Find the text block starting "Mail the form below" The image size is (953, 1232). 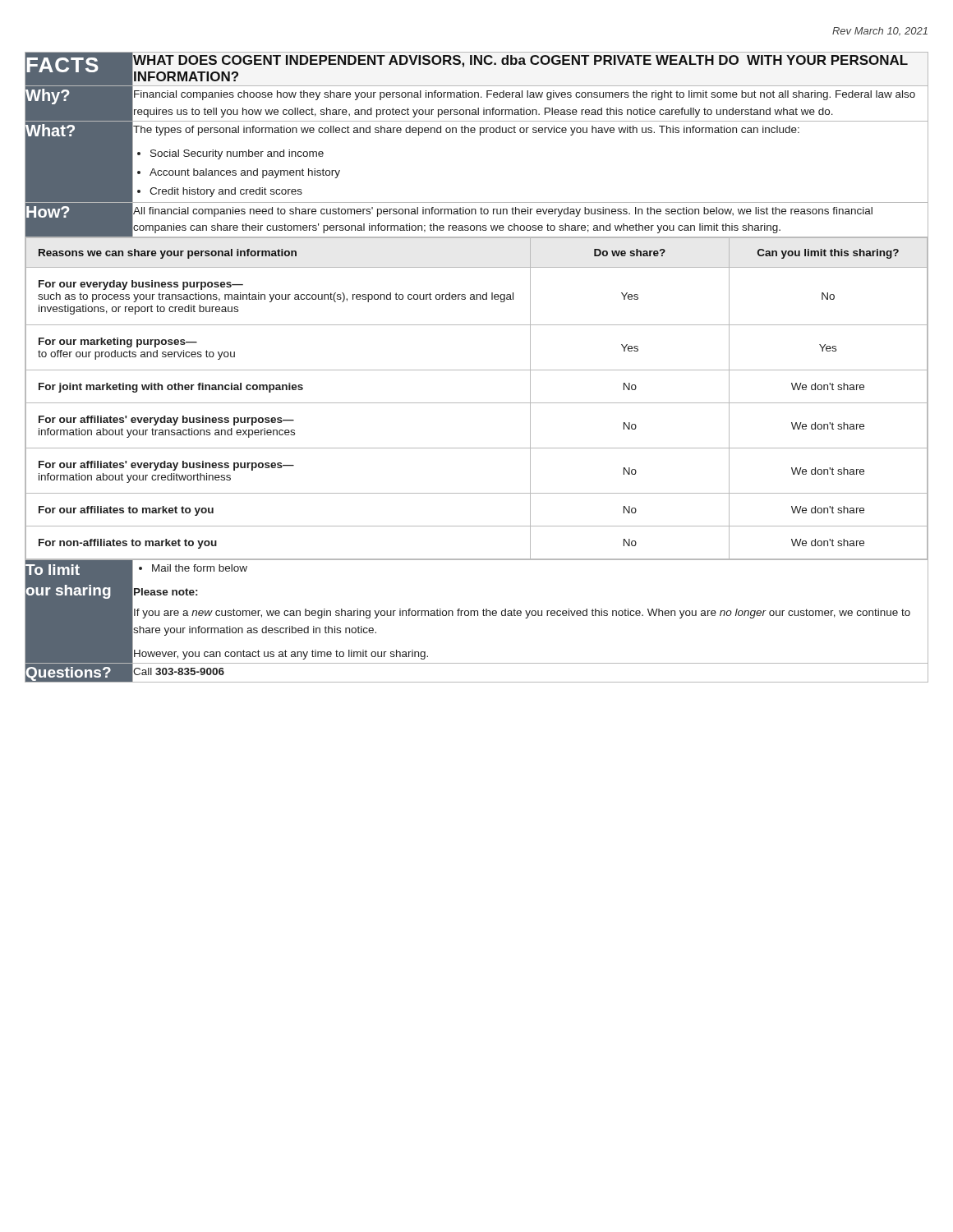199,568
